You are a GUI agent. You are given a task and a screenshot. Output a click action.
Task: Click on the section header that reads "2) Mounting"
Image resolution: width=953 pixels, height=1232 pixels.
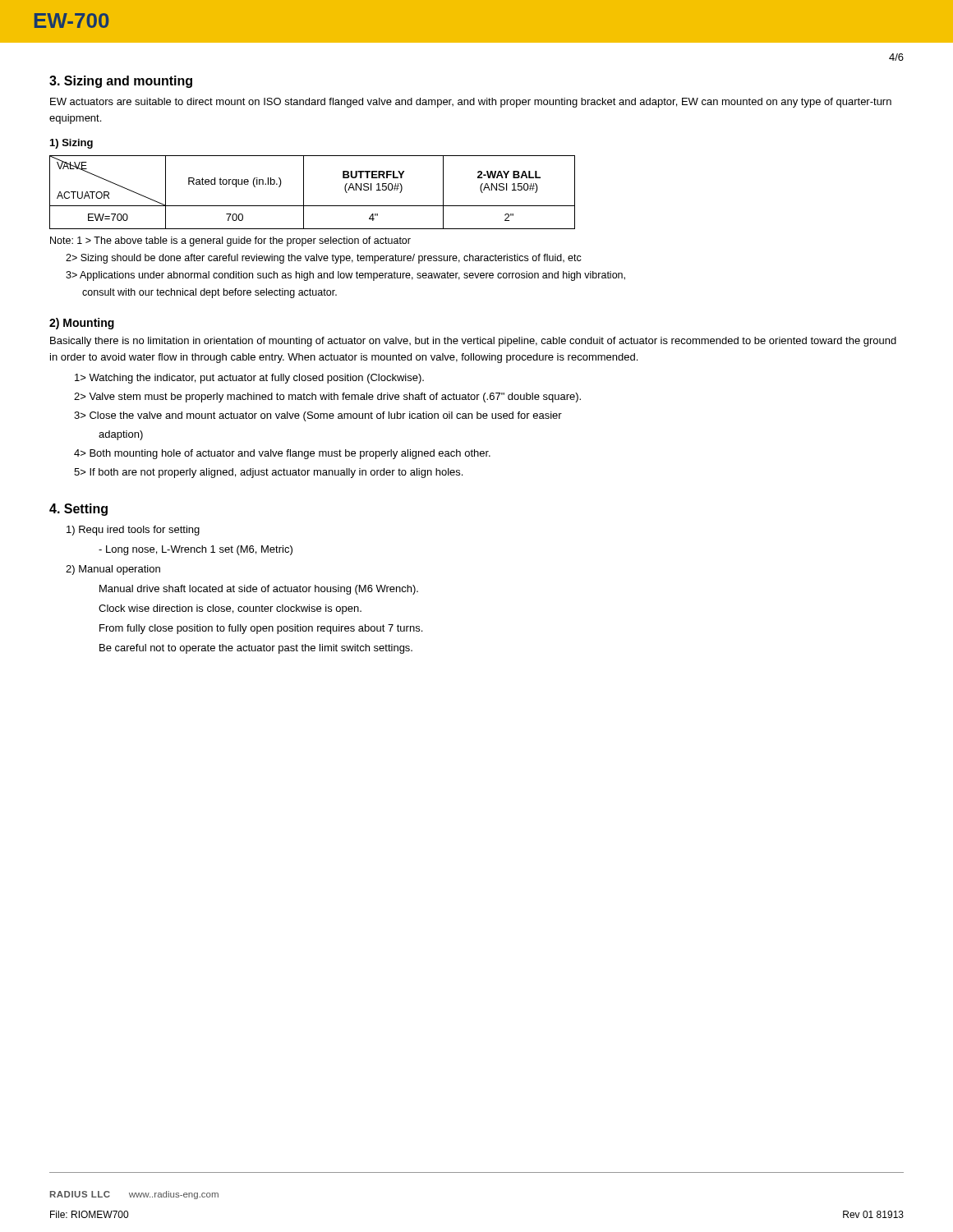pos(82,323)
